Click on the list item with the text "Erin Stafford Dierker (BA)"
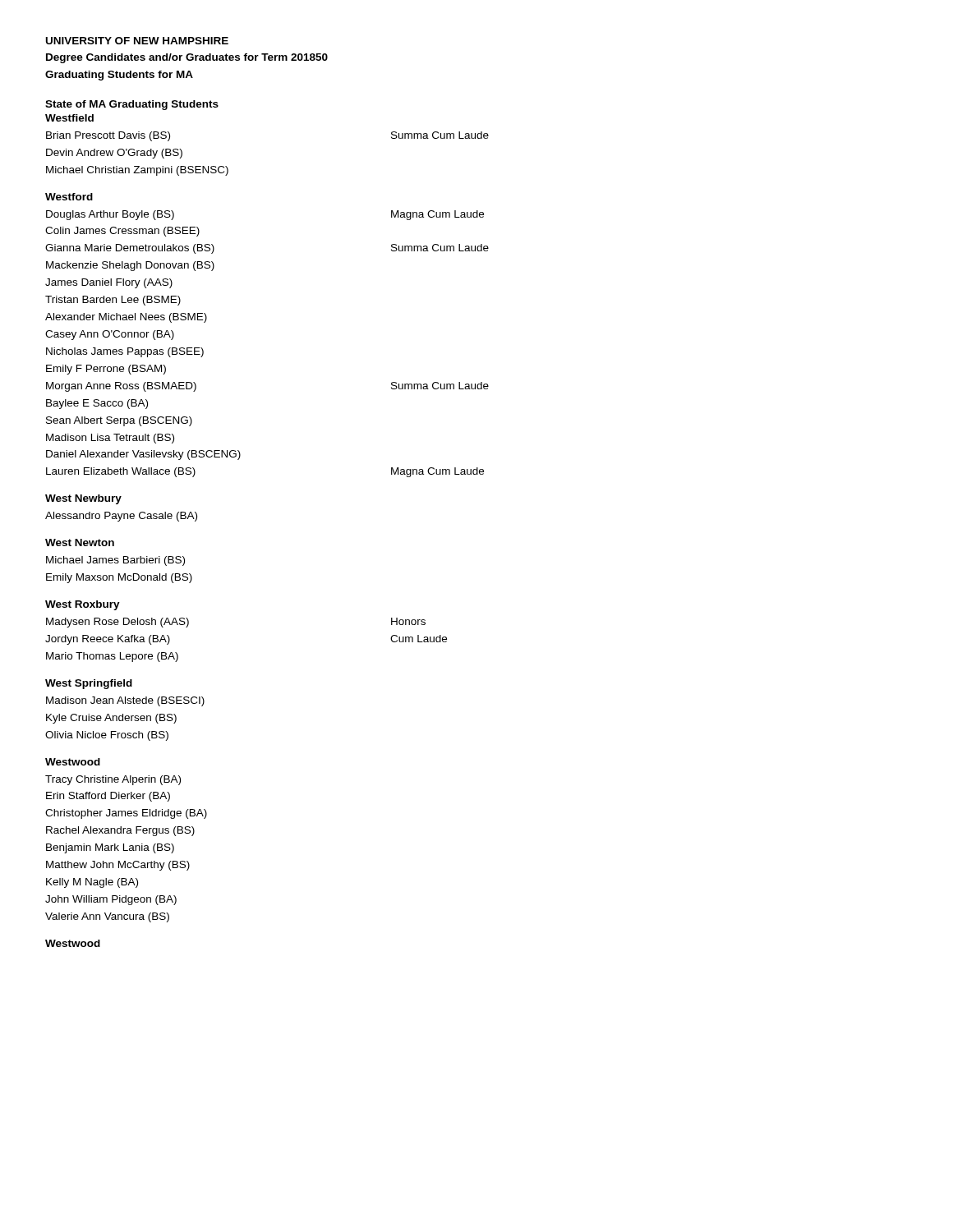The image size is (953, 1232). 108,797
